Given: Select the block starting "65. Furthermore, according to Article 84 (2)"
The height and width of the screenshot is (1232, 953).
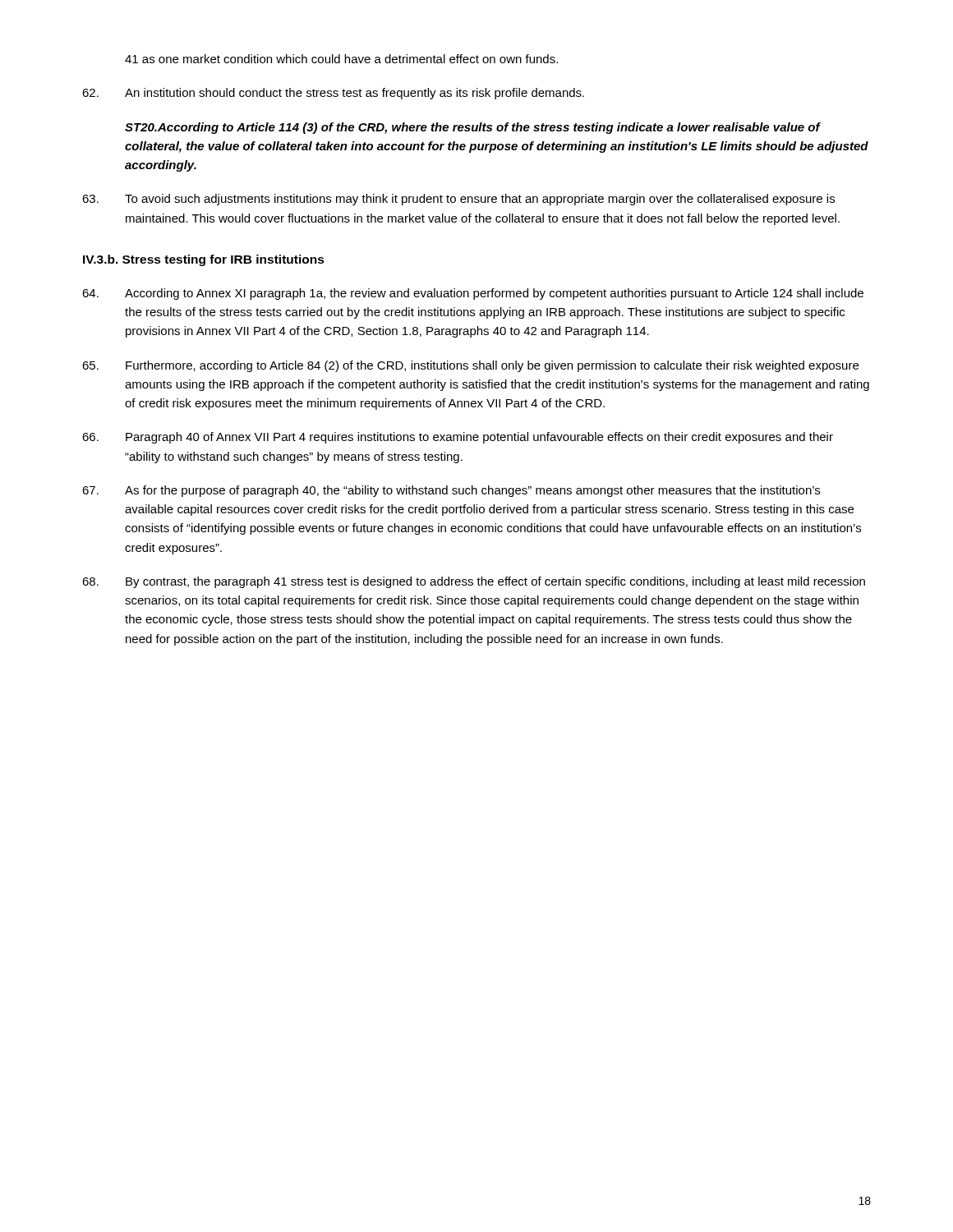Looking at the screenshot, I should (x=476, y=384).
